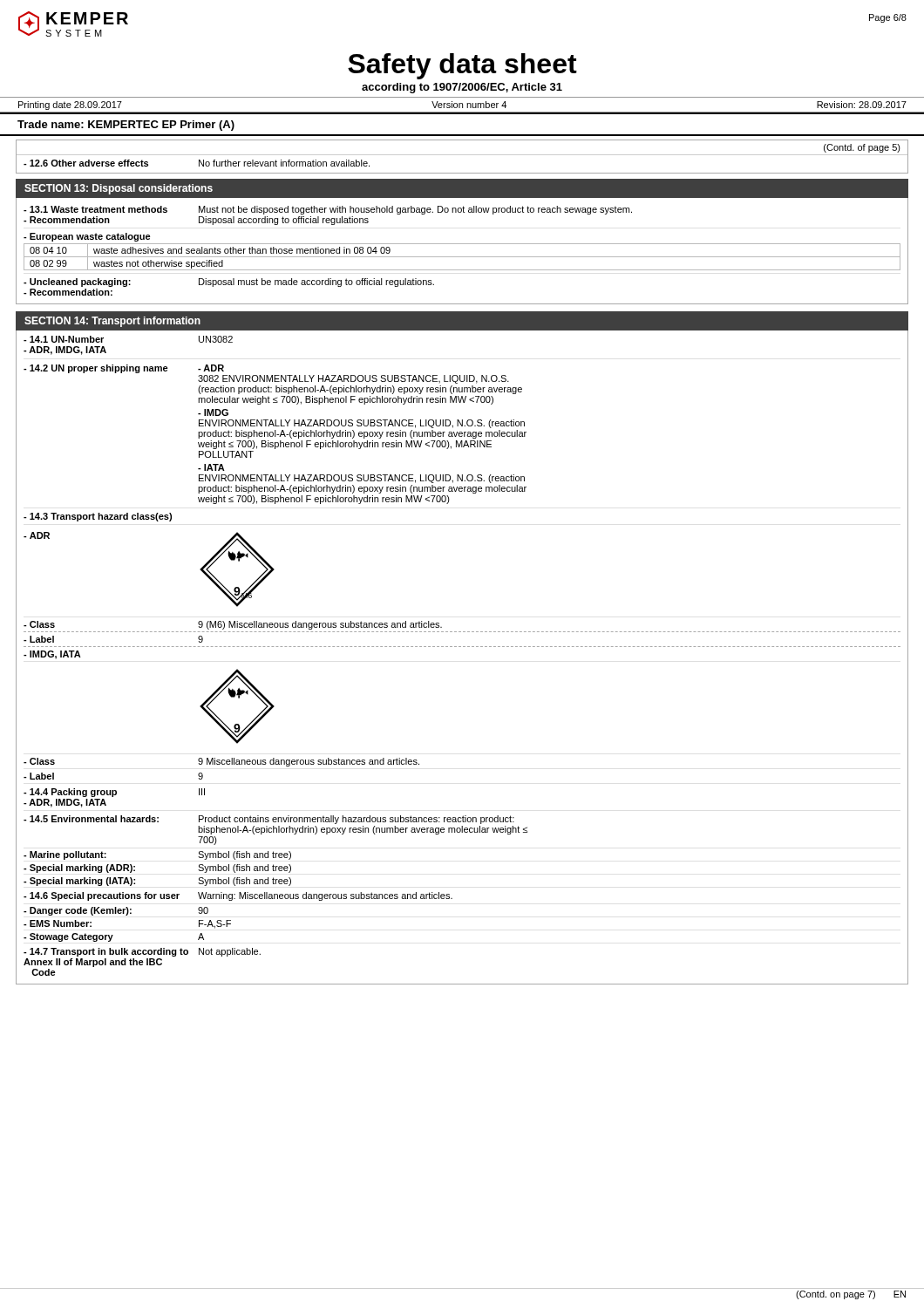The height and width of the screenshot is (1308, 924).
Task: Select the text block that reads "Printing date 28.09.2017 Version number 4"
Action: tap(462, 105)
